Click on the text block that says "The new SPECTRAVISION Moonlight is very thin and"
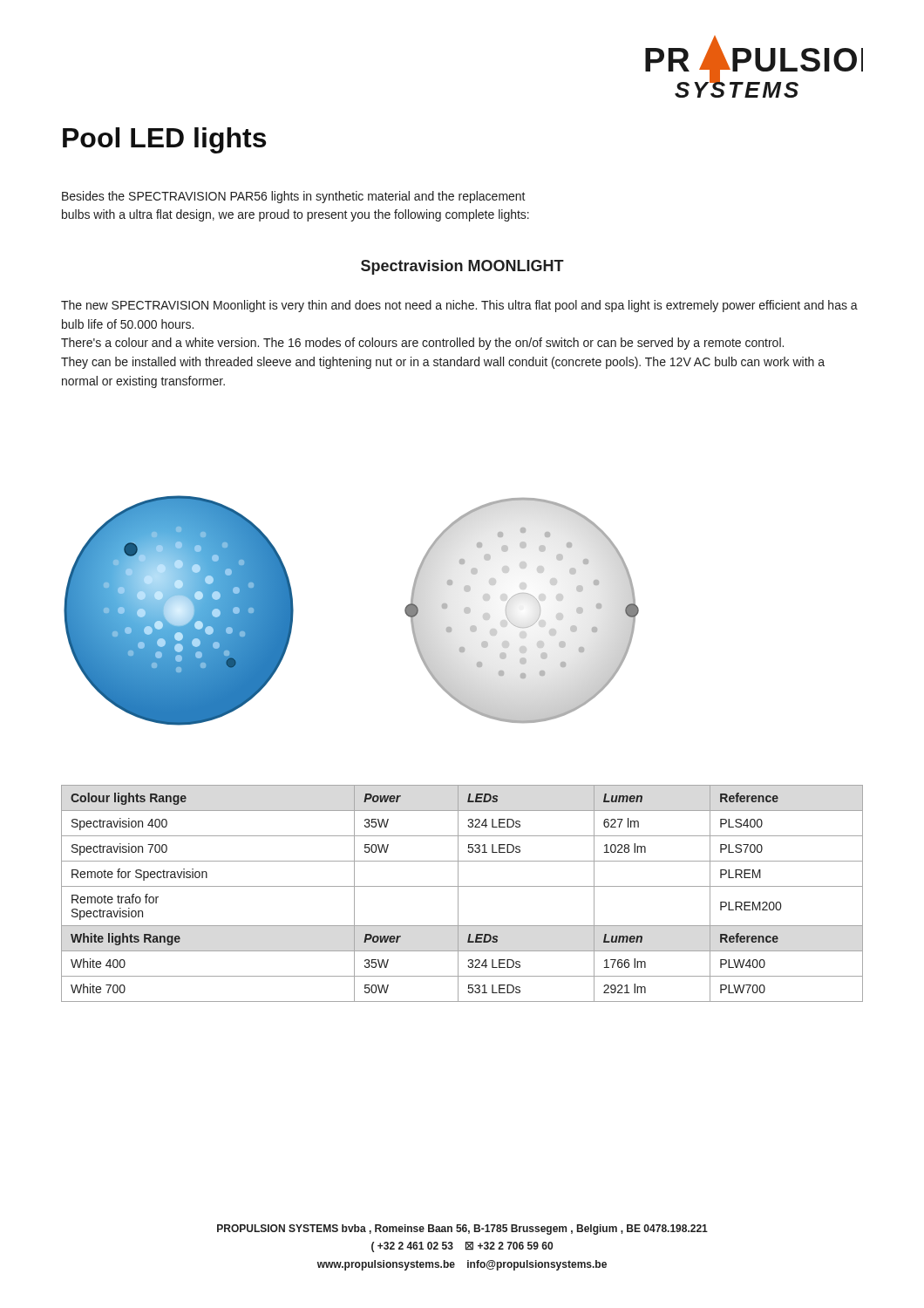Viewport: 924px width, 1308px height. point(459,343)
